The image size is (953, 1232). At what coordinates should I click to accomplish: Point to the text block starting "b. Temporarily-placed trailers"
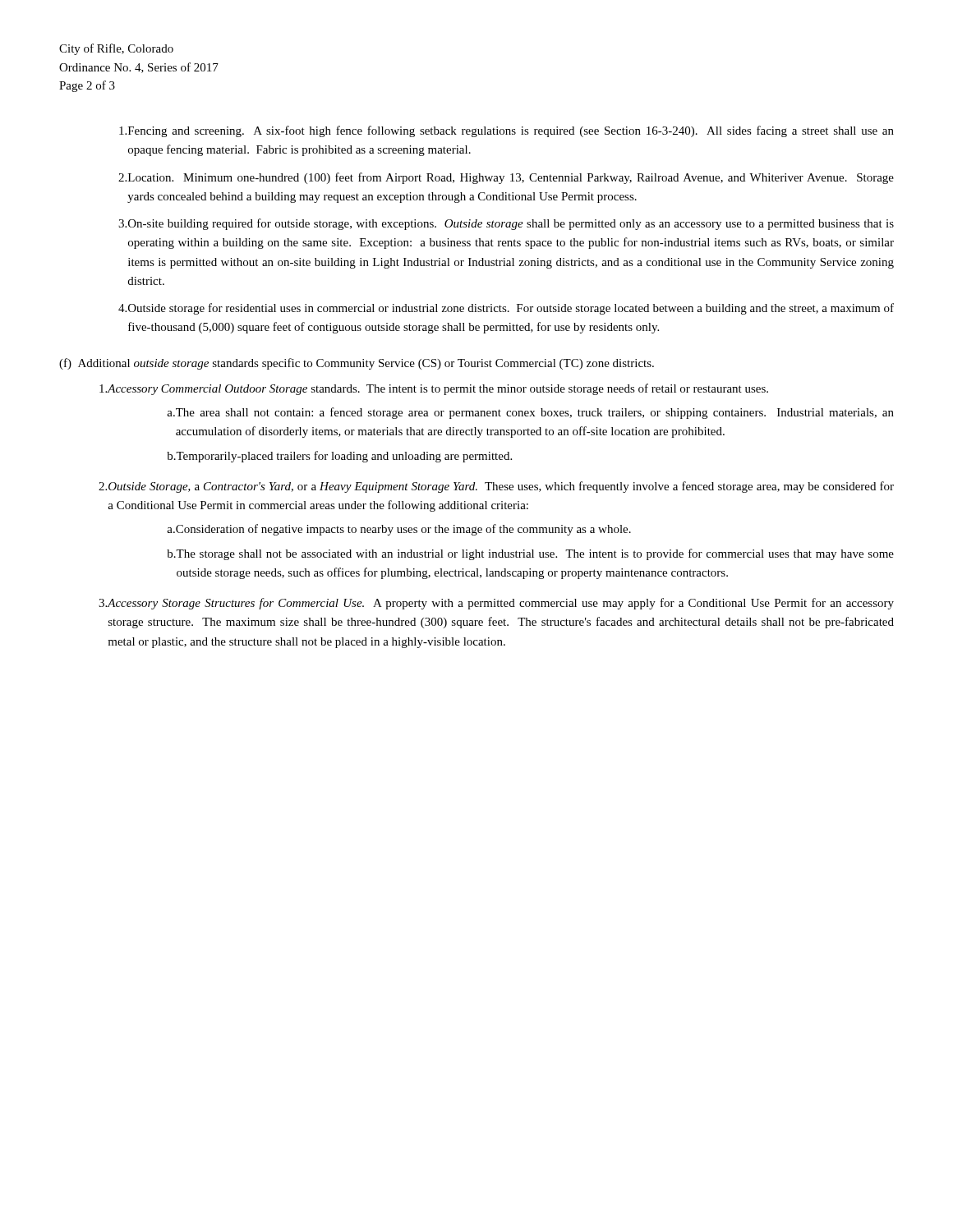501,456
